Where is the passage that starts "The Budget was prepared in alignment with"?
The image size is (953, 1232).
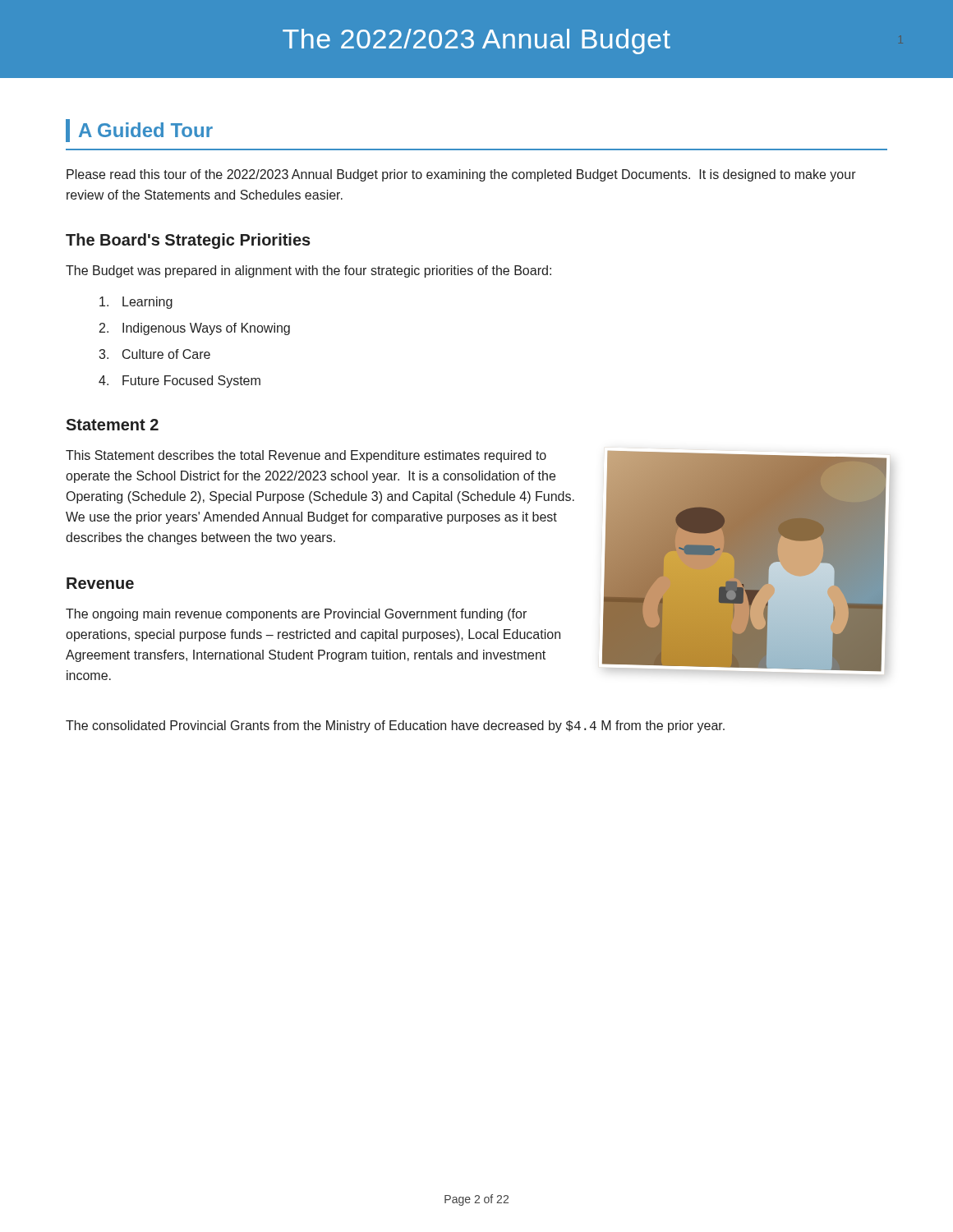click(309, 270)
